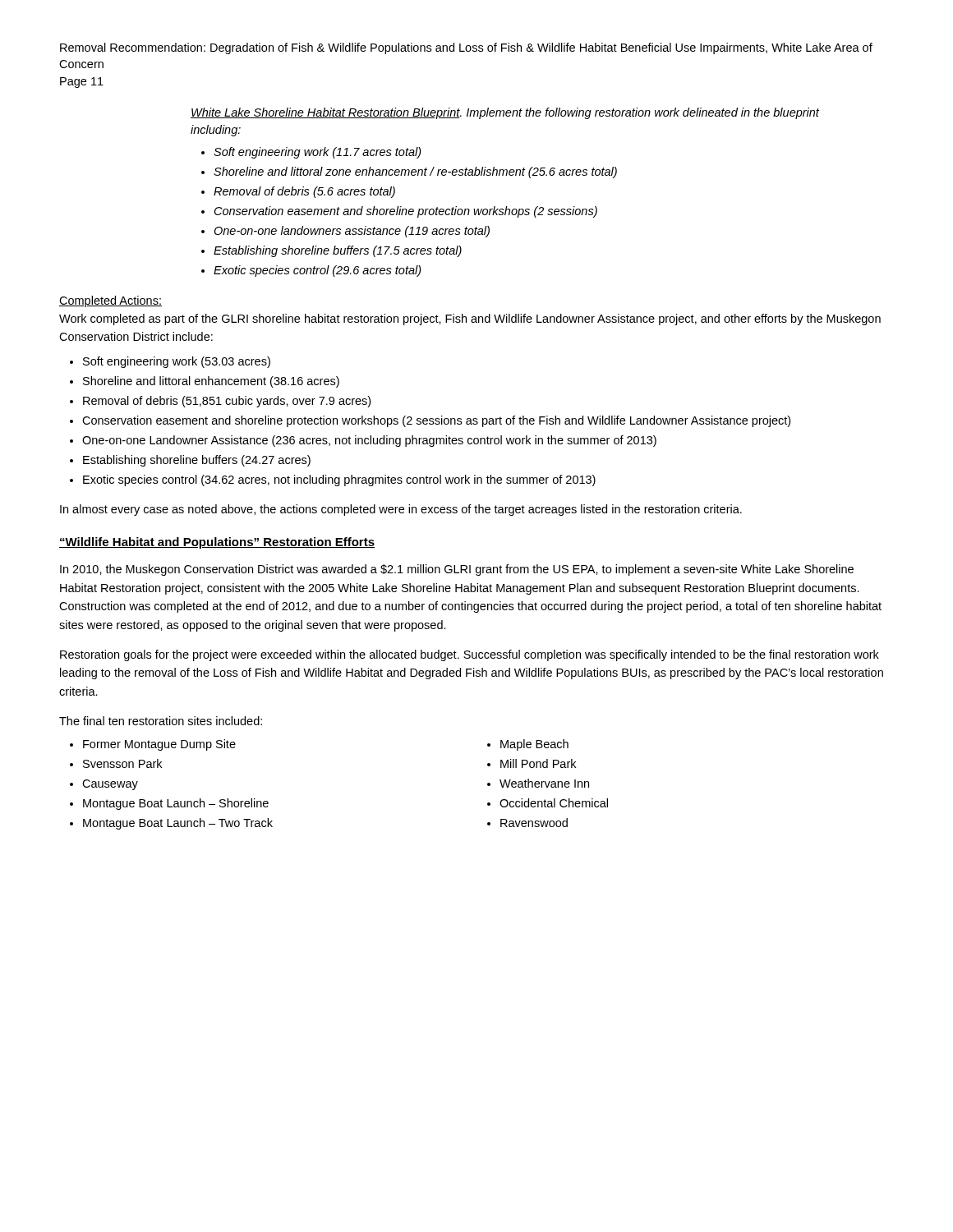Find the block on this page that starts "In 2010, the Muskegon Conservation District"
This screenshot has height=1232, width=953.
[x=470, y=597]
